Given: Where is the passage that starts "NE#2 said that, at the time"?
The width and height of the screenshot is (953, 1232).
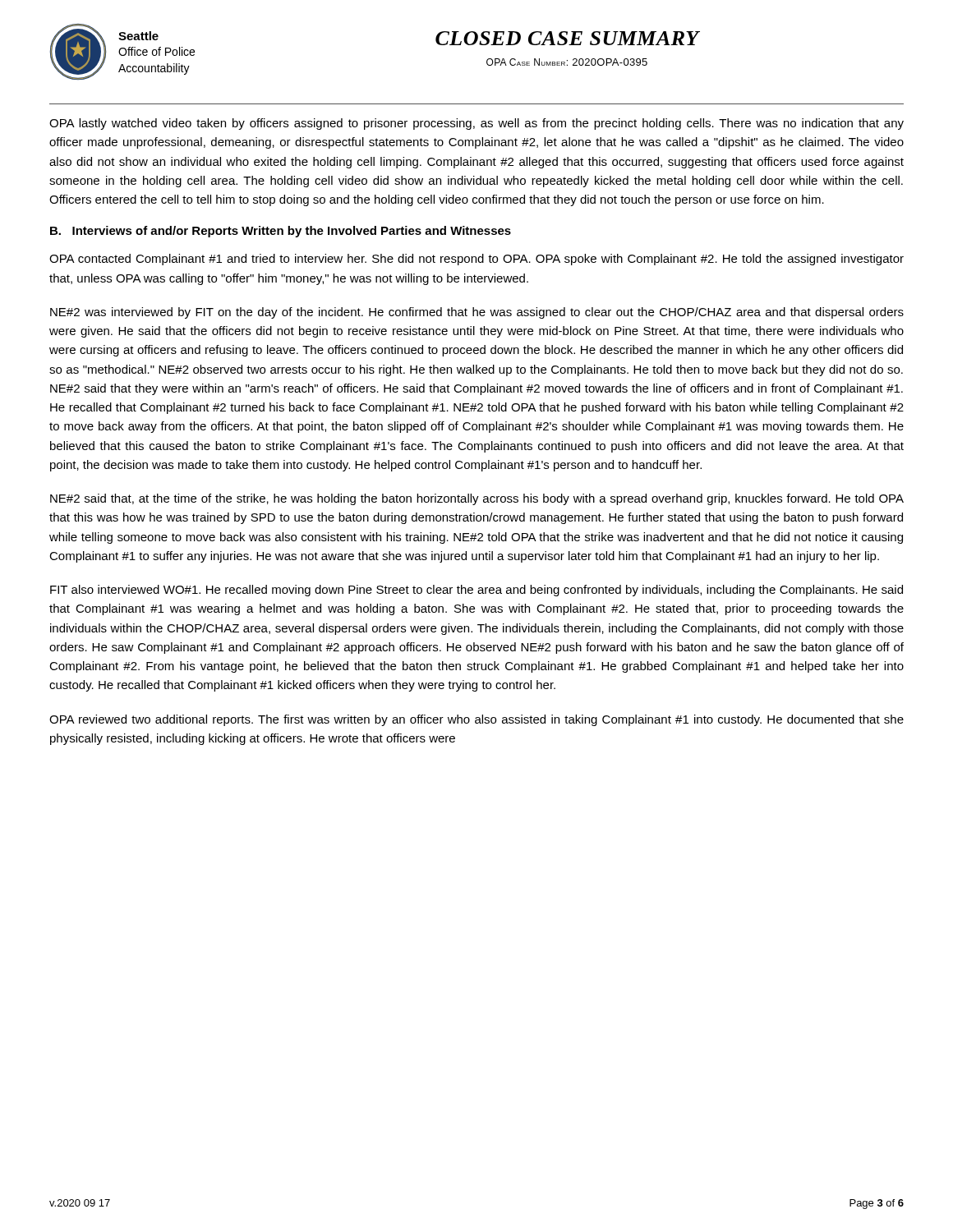Looking at the screenshot, I should point(476,527).
